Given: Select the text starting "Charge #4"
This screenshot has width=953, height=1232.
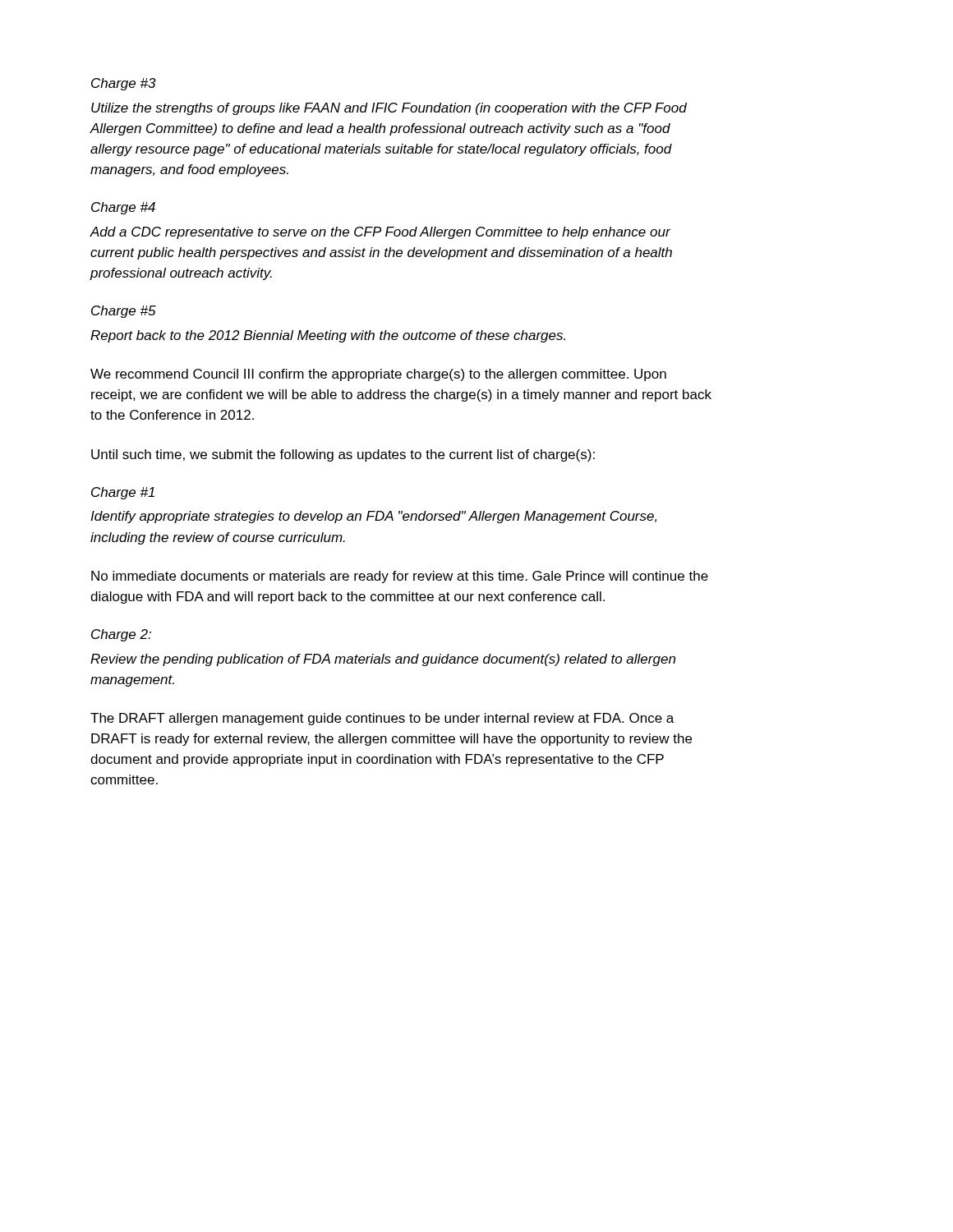Looking at the screenshot, I should tap(123, 208).
